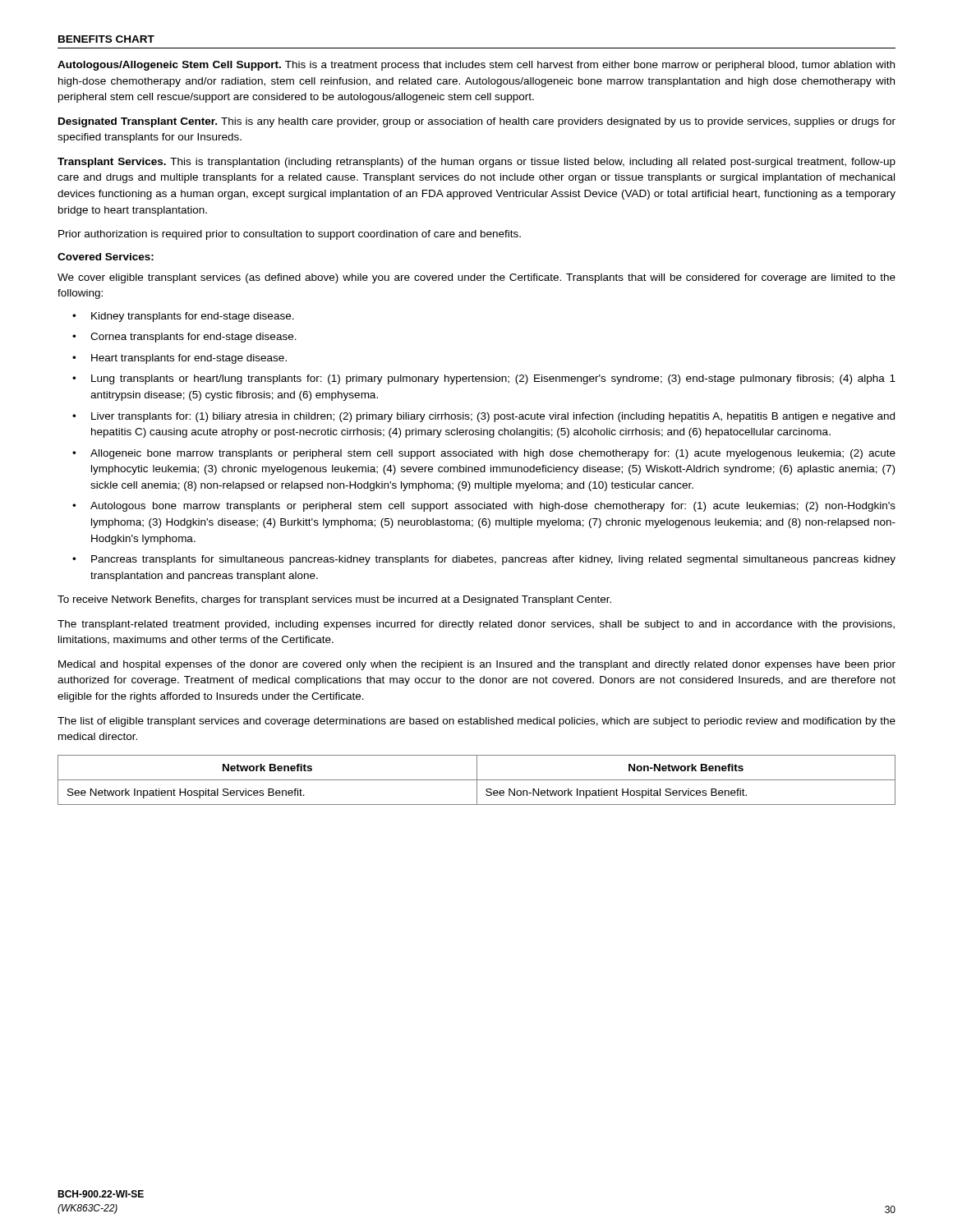Find the passage starting "• Pancreas transplants for simultaneous"

484,567
